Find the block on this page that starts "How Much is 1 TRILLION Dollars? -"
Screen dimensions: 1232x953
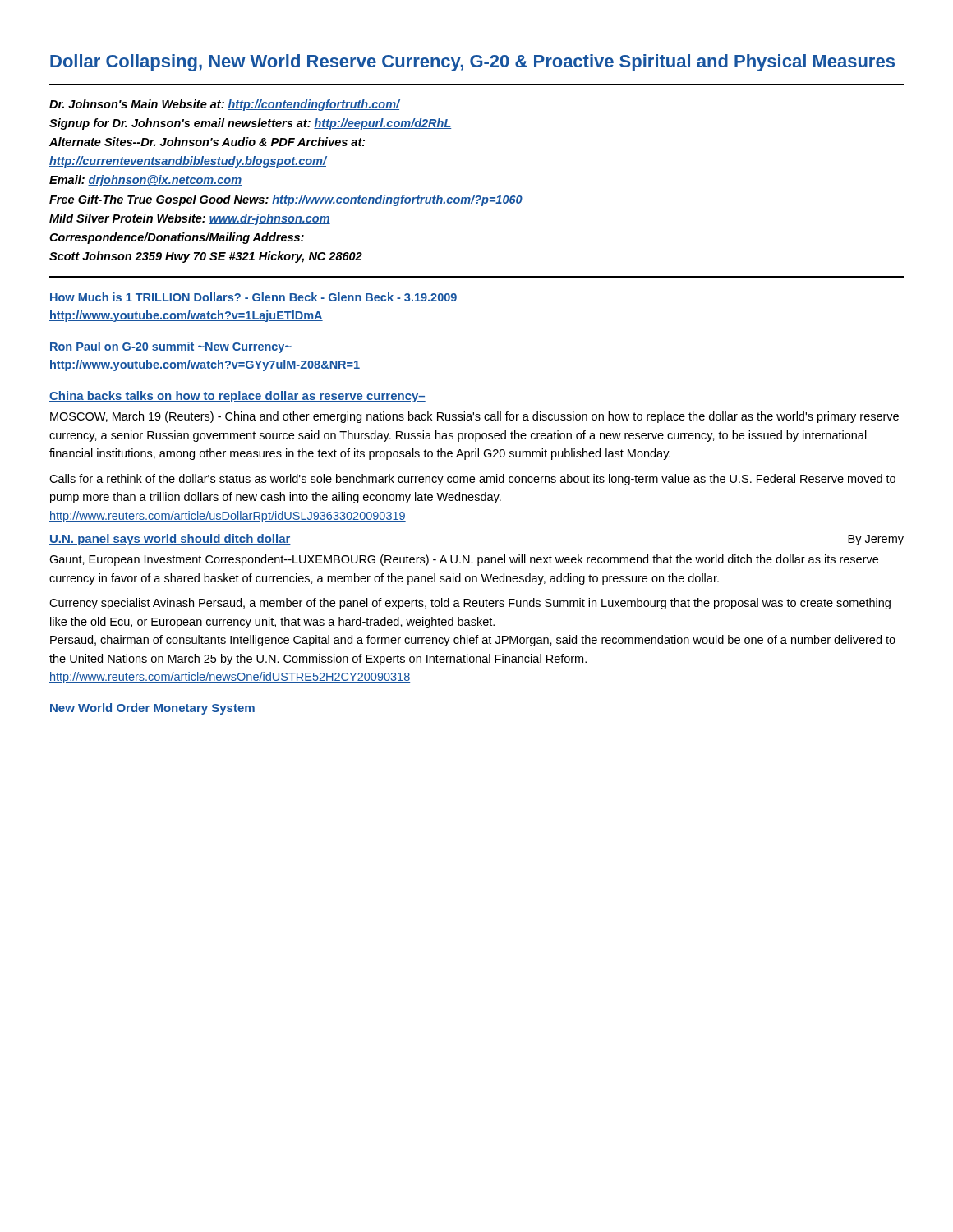[x=253, y=297]
